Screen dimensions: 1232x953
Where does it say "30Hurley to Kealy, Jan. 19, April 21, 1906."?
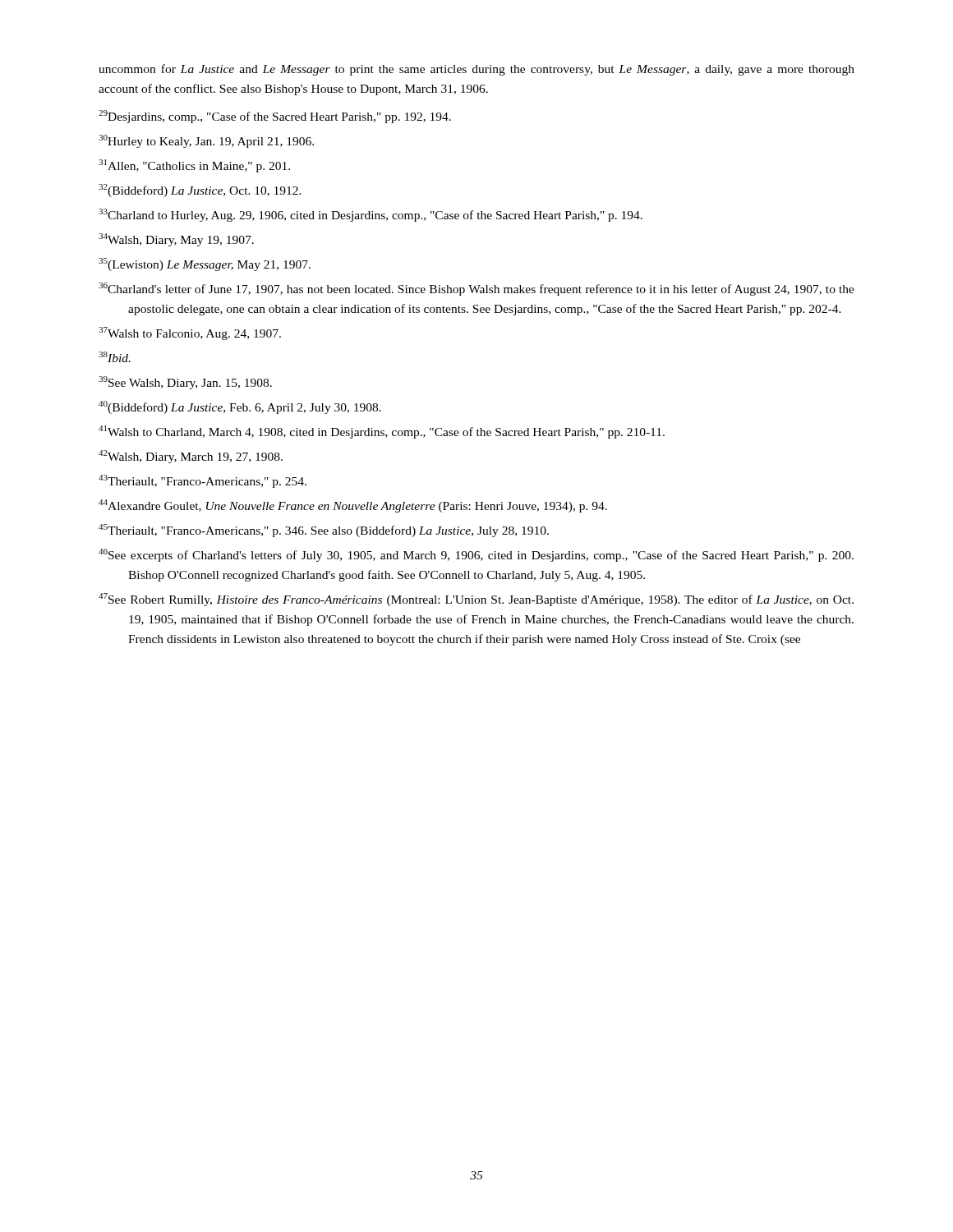(x=207, y=140)
